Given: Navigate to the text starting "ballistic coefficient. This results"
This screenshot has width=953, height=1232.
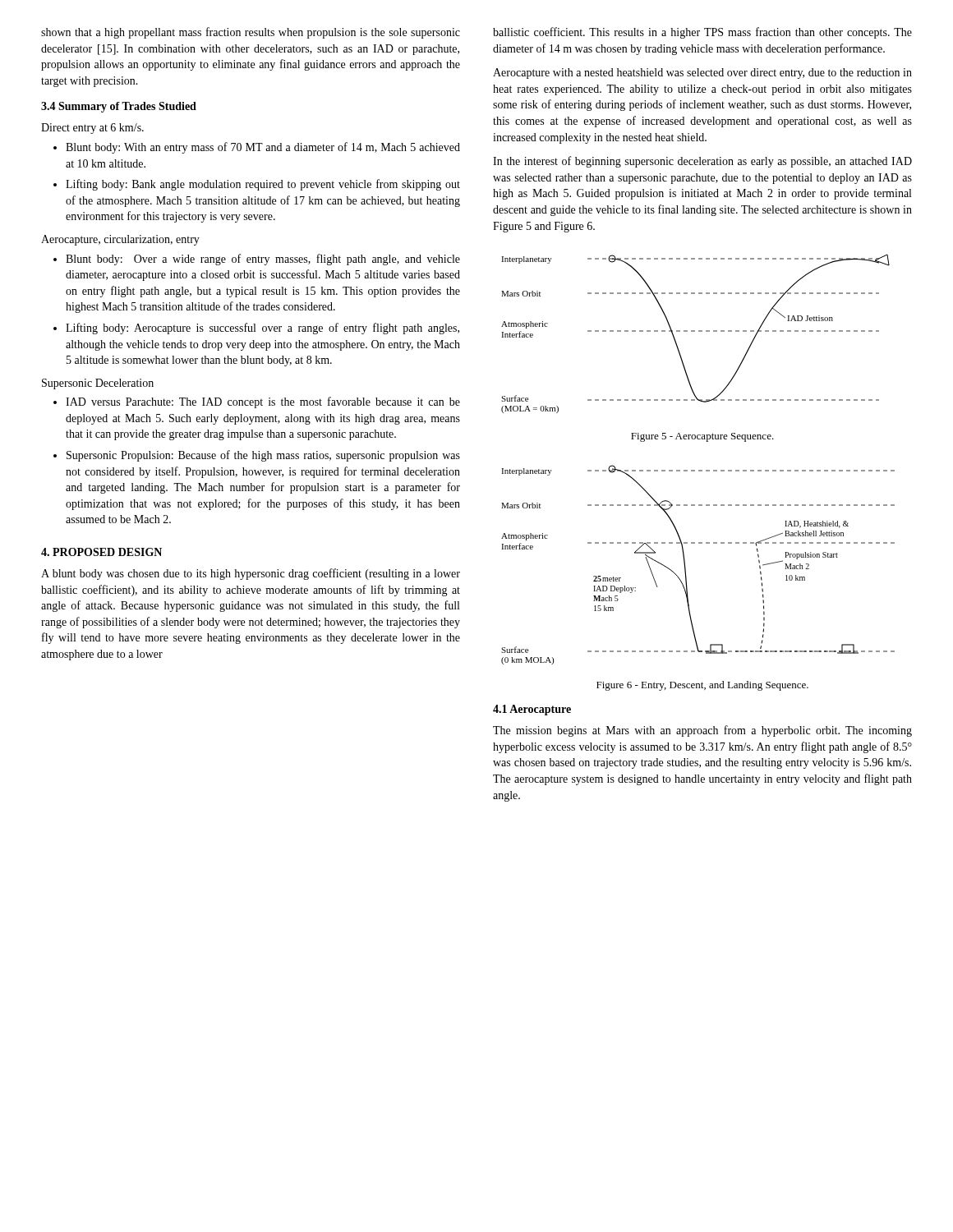Looking at the screenshot, I should 702,41.
